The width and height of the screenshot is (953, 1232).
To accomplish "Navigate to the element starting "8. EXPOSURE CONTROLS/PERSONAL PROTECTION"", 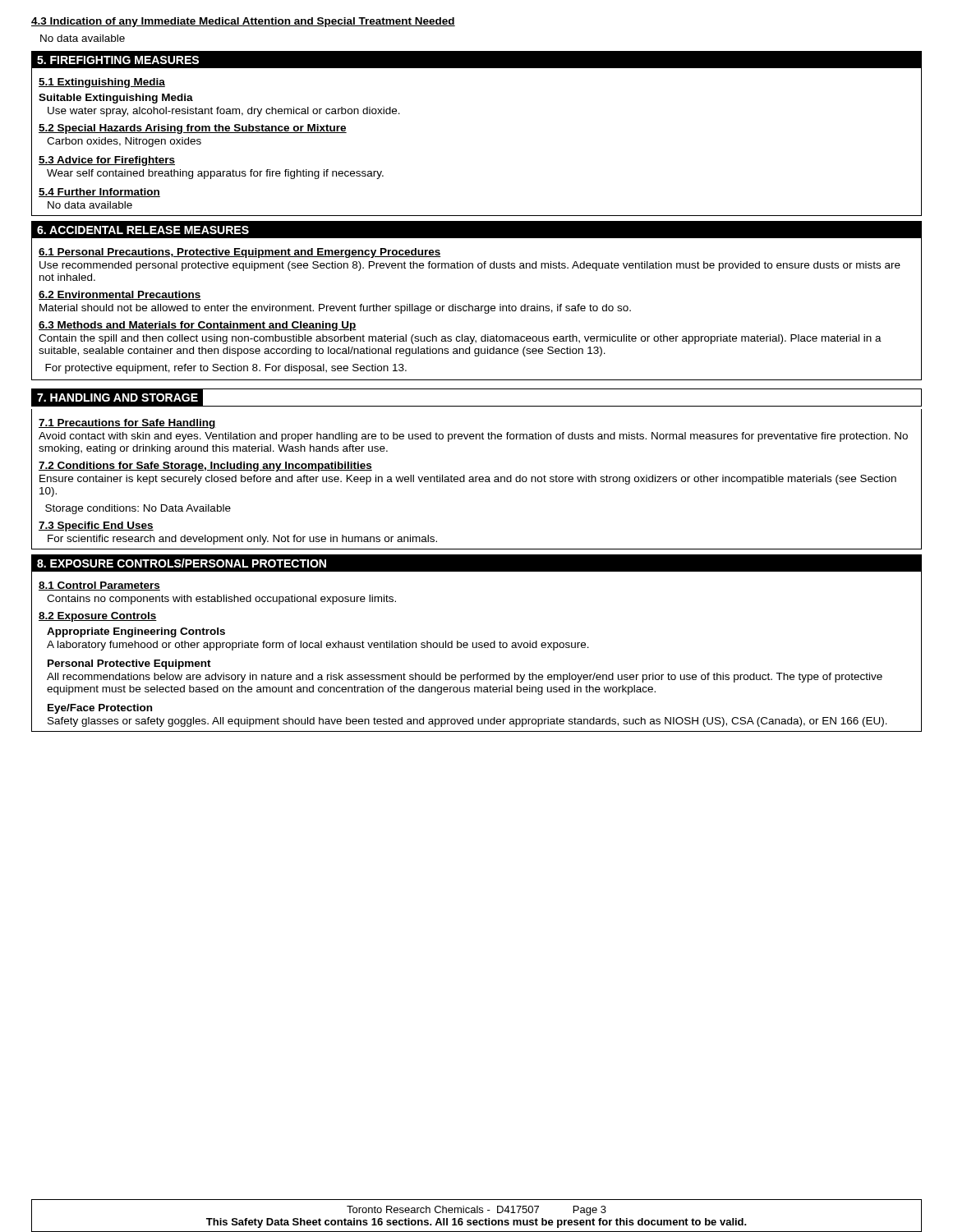I will pyautogui.click(x=476, y=643).
